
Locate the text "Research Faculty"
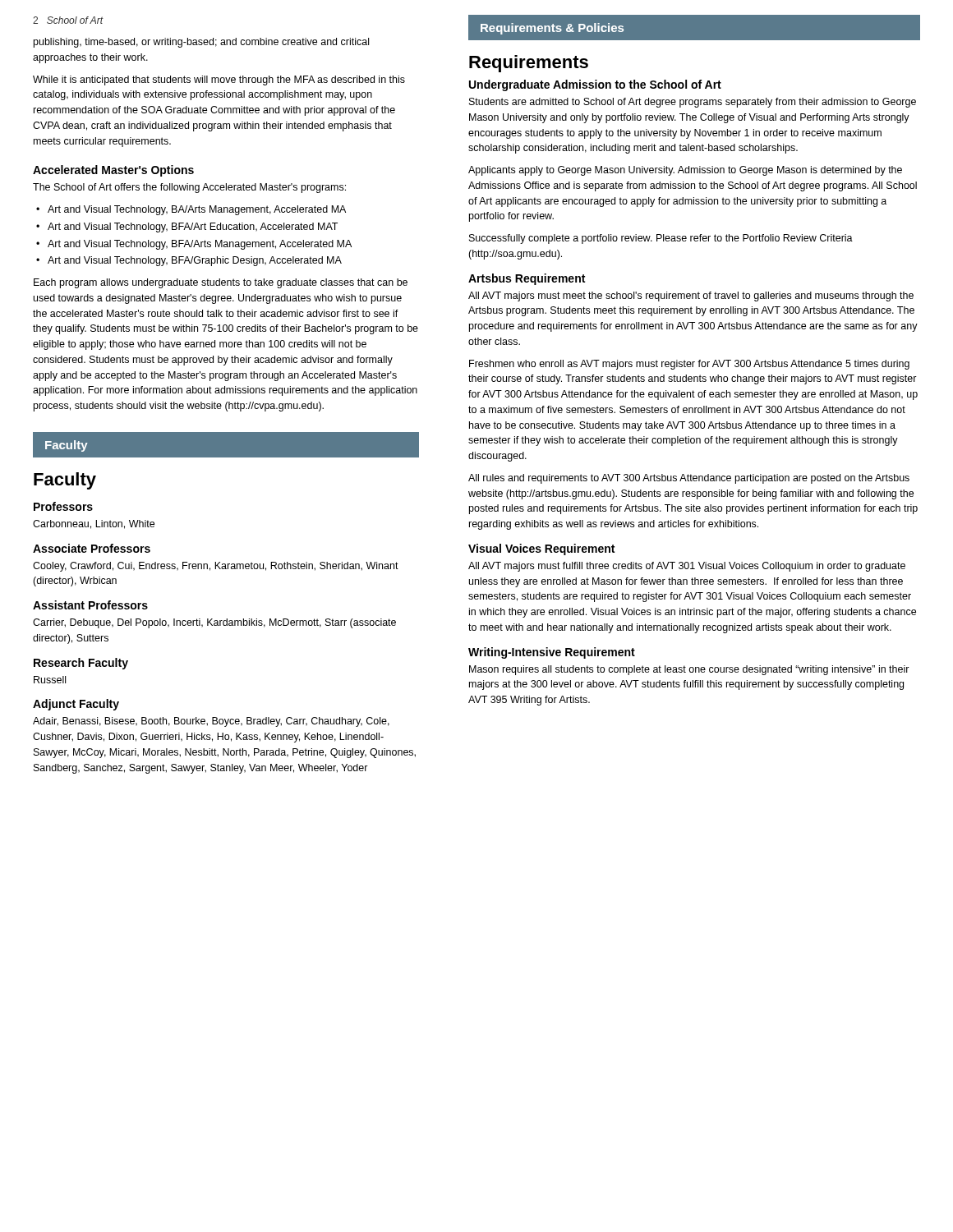pyautogui.click(x=80, y=662)
